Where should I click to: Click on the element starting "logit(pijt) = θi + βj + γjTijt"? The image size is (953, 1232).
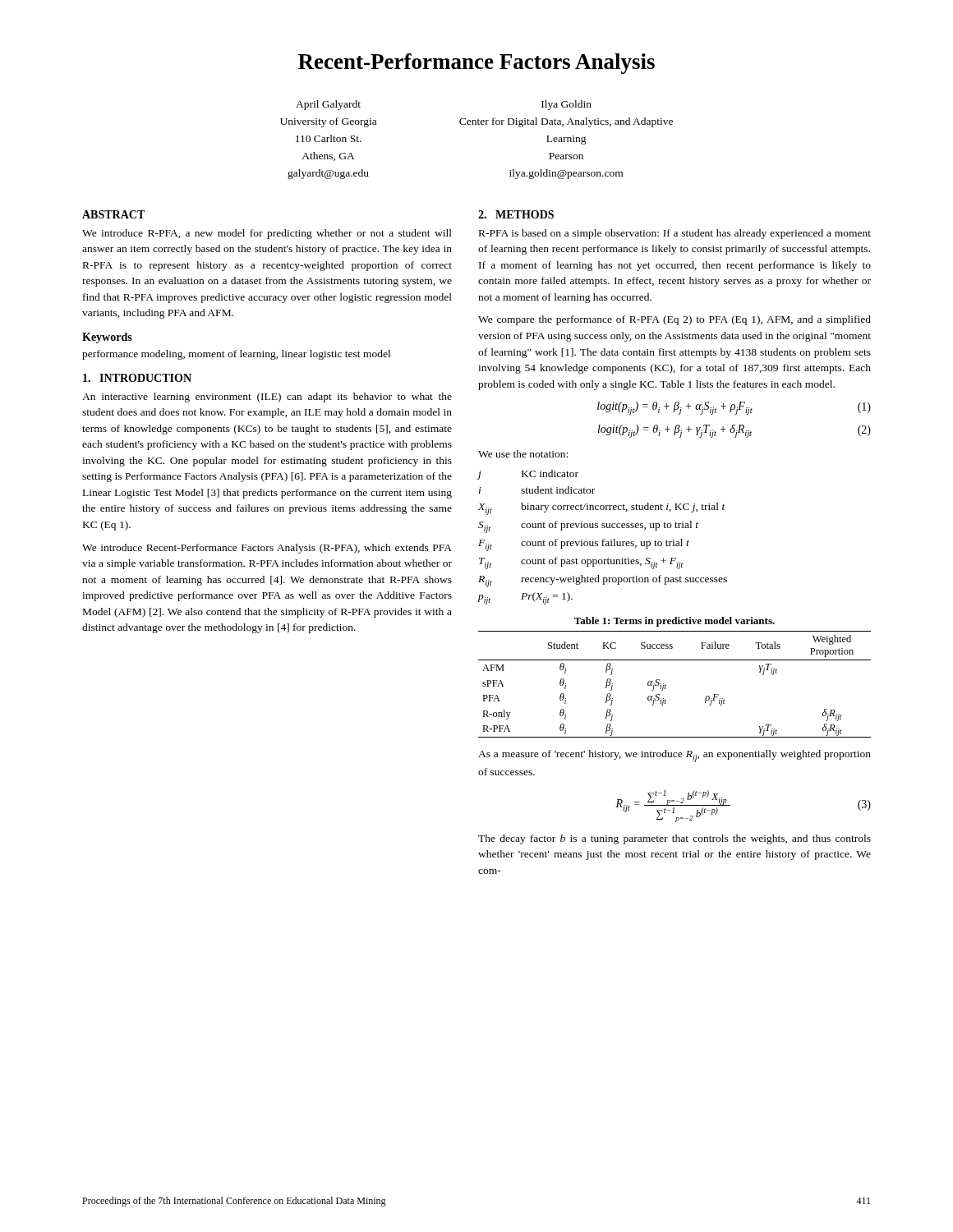pyautogui.click(x=734, y=430)
